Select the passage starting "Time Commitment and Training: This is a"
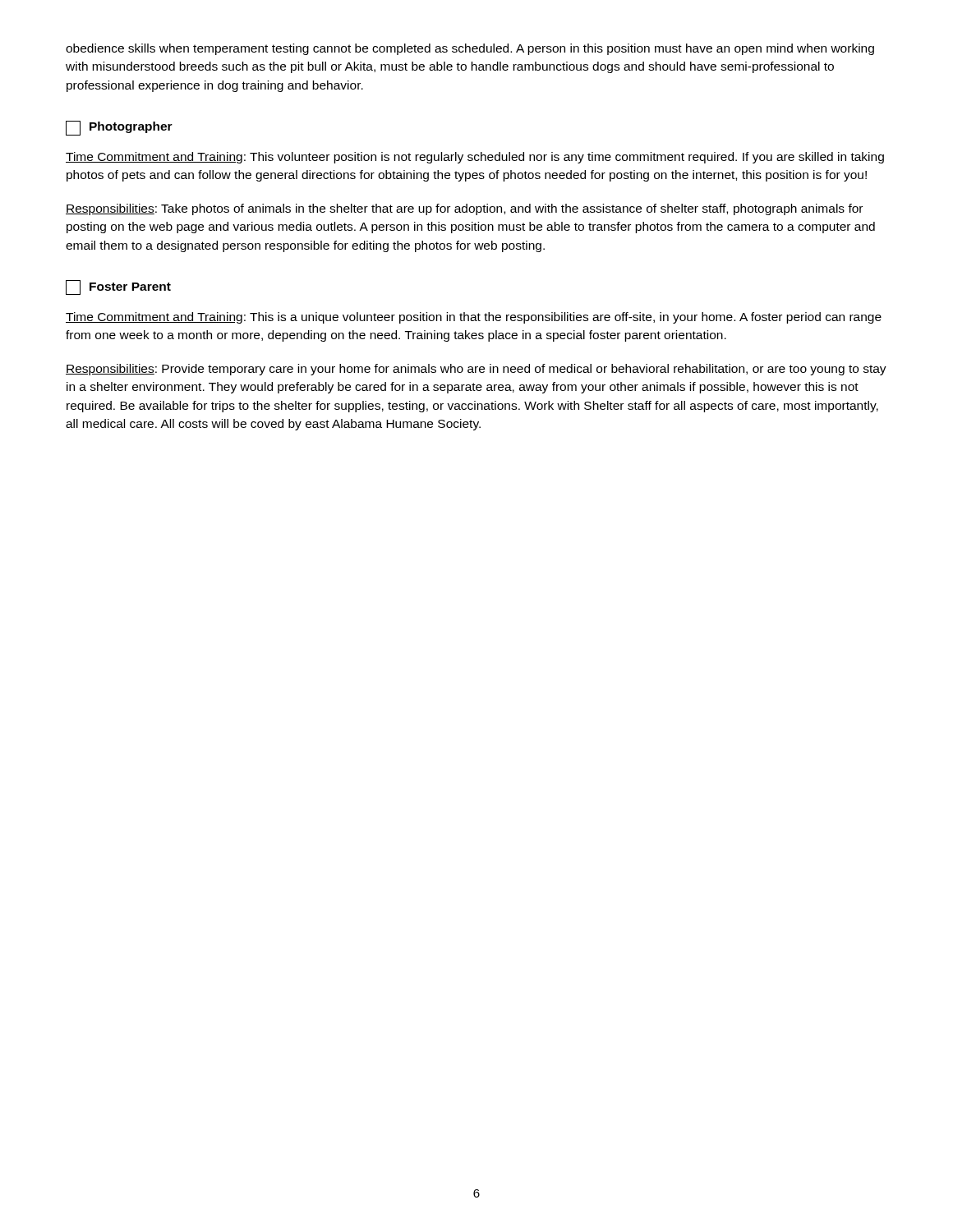Viewport: 953px width, 1232px height. [x=474, y=326]
